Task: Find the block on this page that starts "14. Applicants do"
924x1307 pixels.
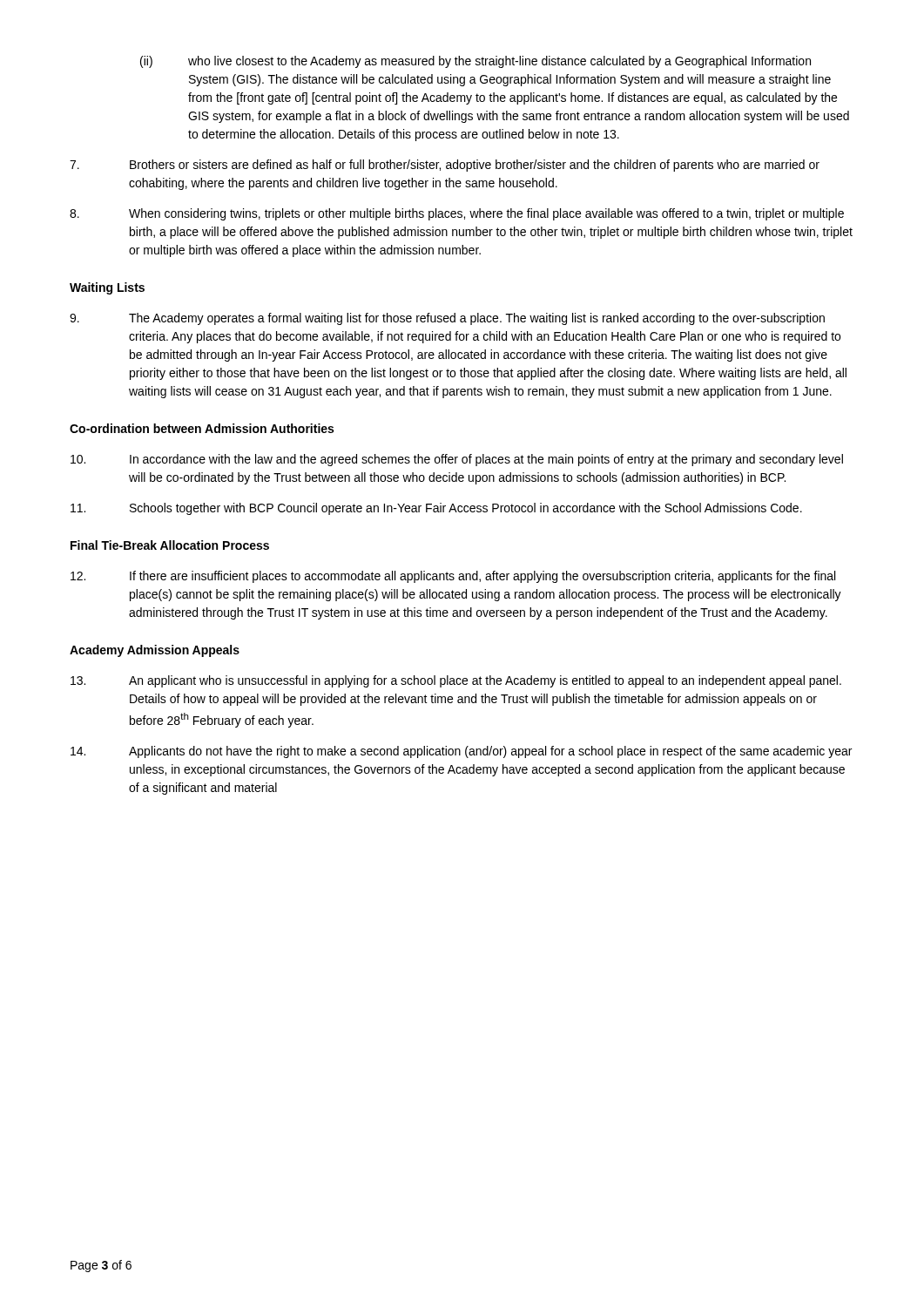Action: click(462, 770)
